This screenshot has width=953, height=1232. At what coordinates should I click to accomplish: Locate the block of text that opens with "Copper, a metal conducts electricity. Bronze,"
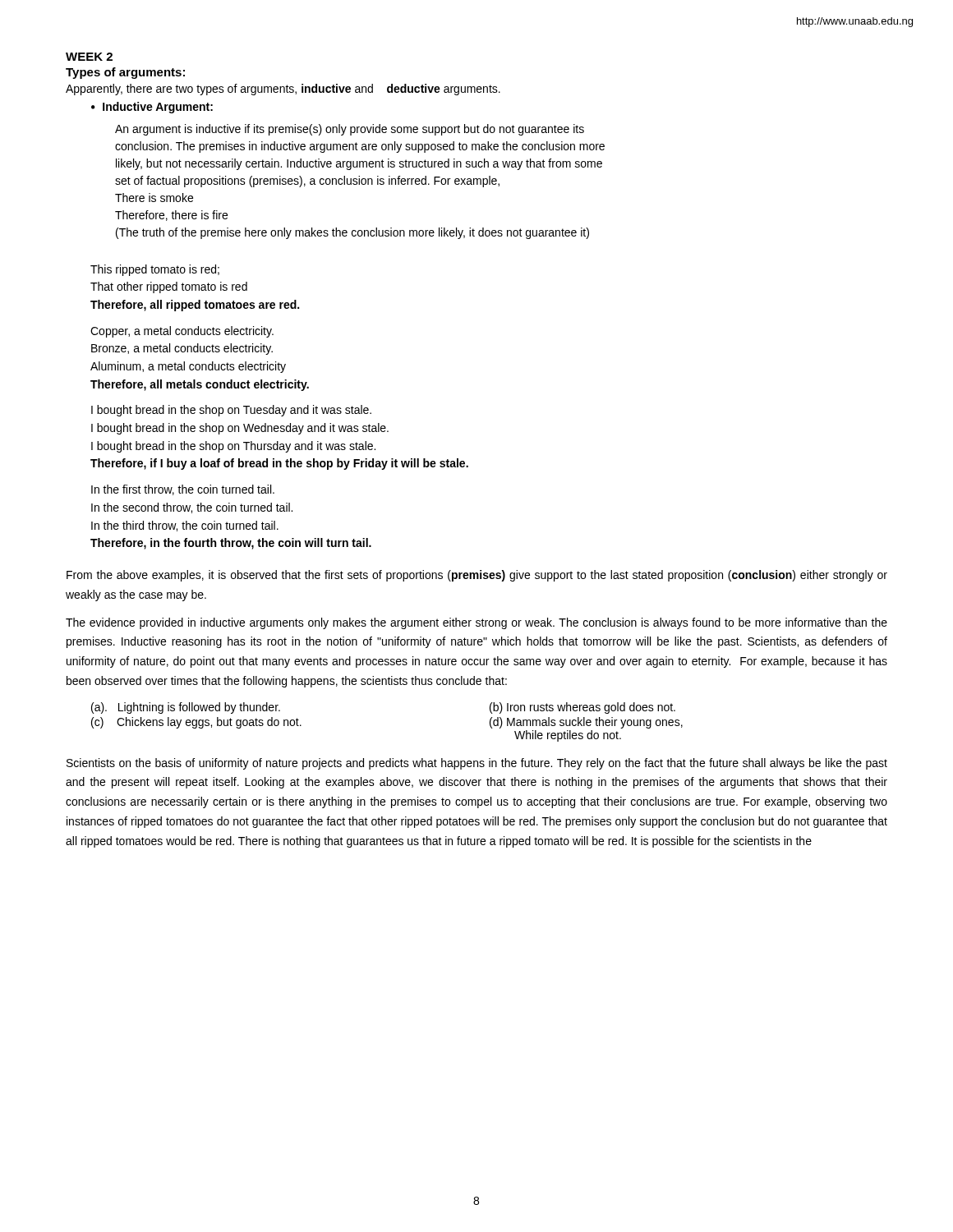click(x=200, y=357)
